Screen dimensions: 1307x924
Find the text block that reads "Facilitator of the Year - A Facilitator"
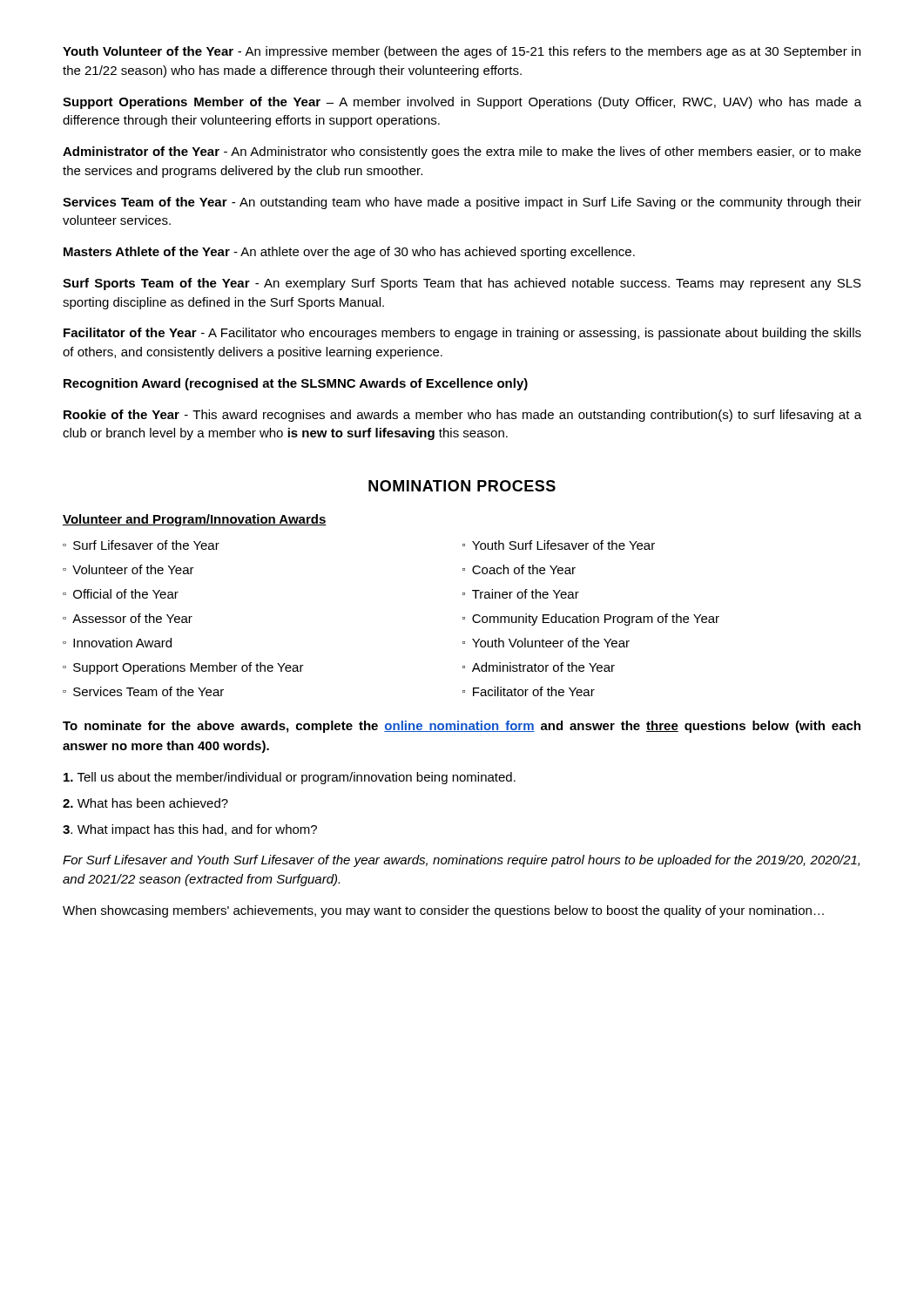click(462, 342)
